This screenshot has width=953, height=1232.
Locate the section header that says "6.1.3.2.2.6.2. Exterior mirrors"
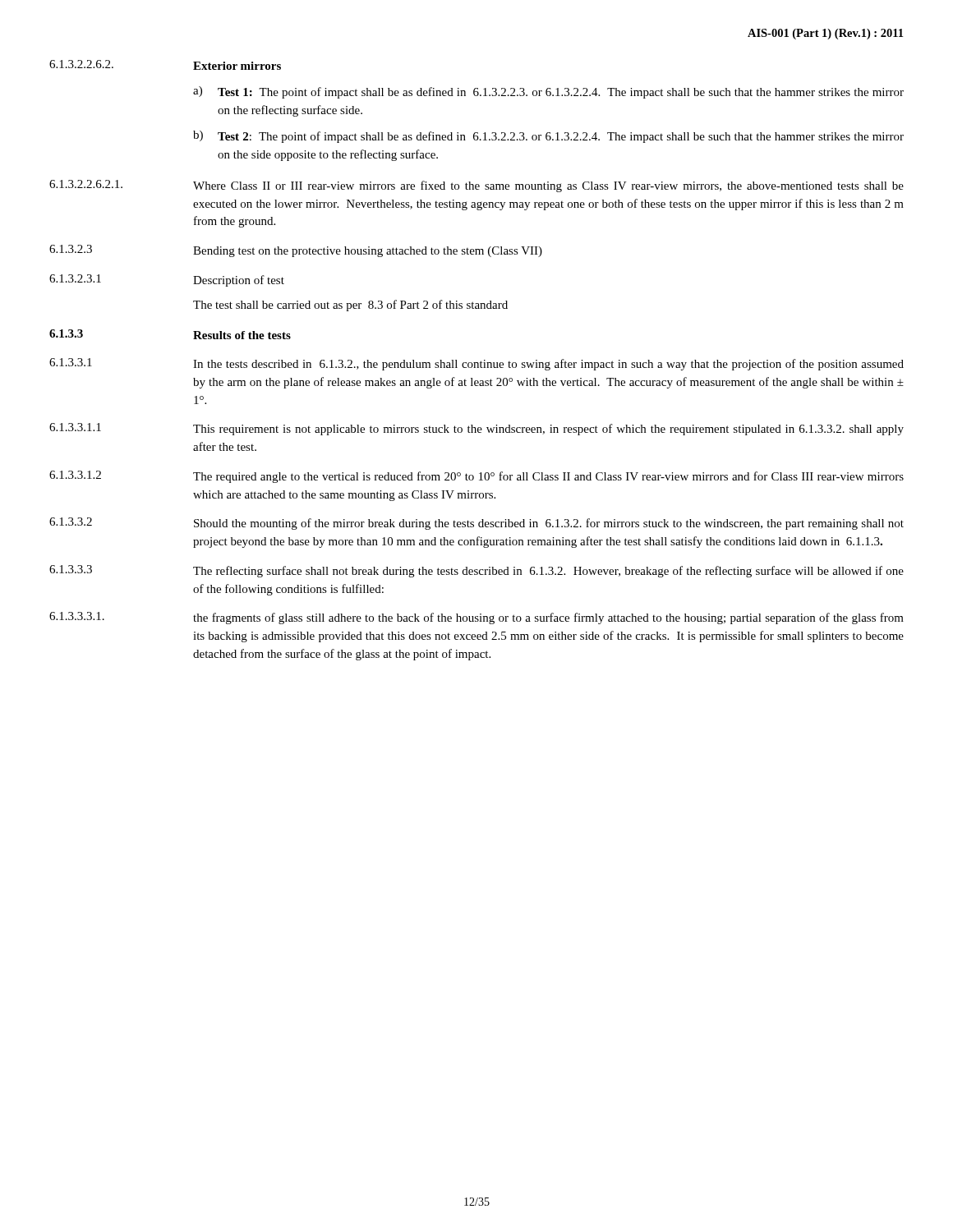click(80, 65)
